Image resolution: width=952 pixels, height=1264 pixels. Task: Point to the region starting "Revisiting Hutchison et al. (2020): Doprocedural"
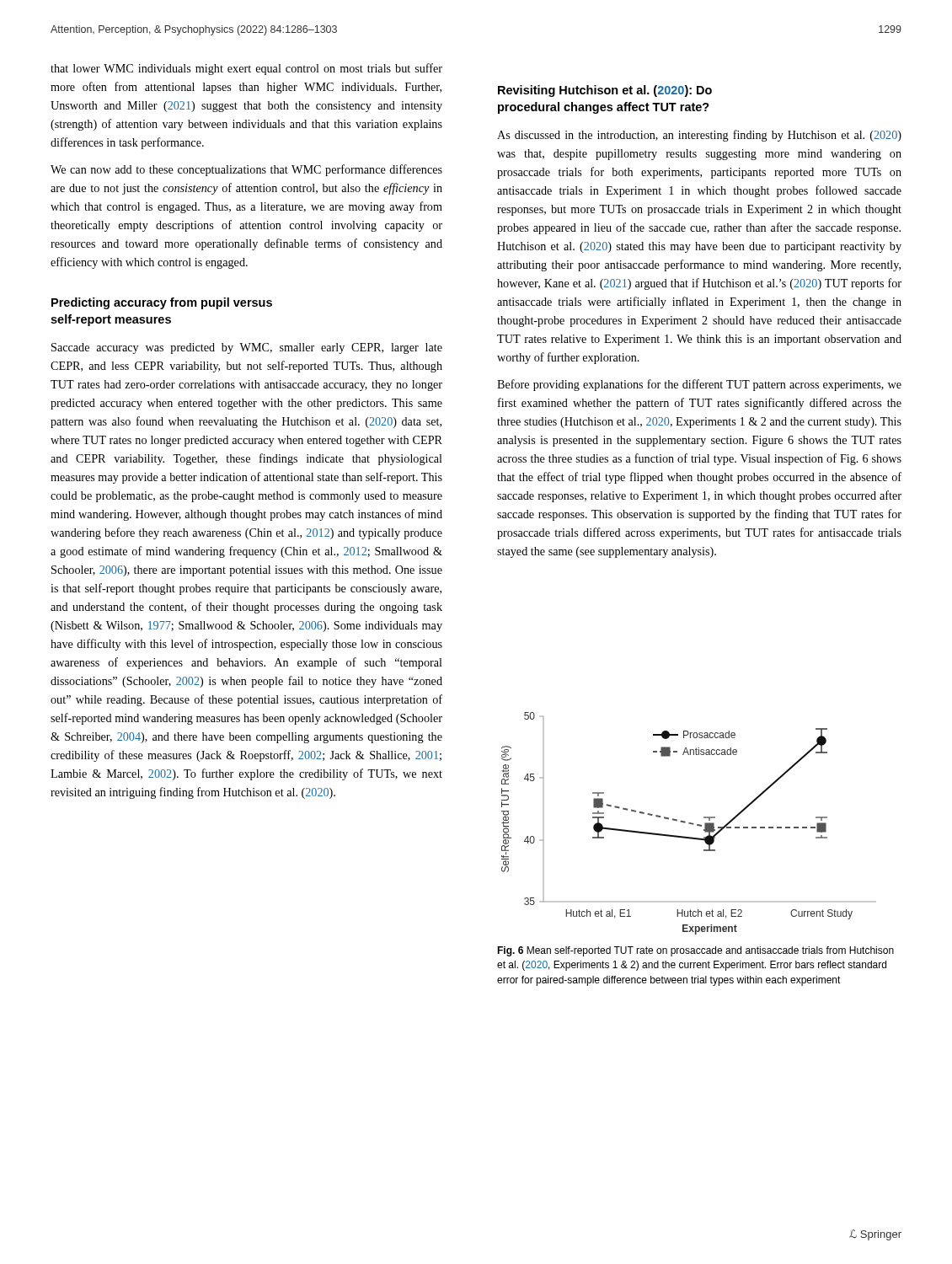(605, 98)
